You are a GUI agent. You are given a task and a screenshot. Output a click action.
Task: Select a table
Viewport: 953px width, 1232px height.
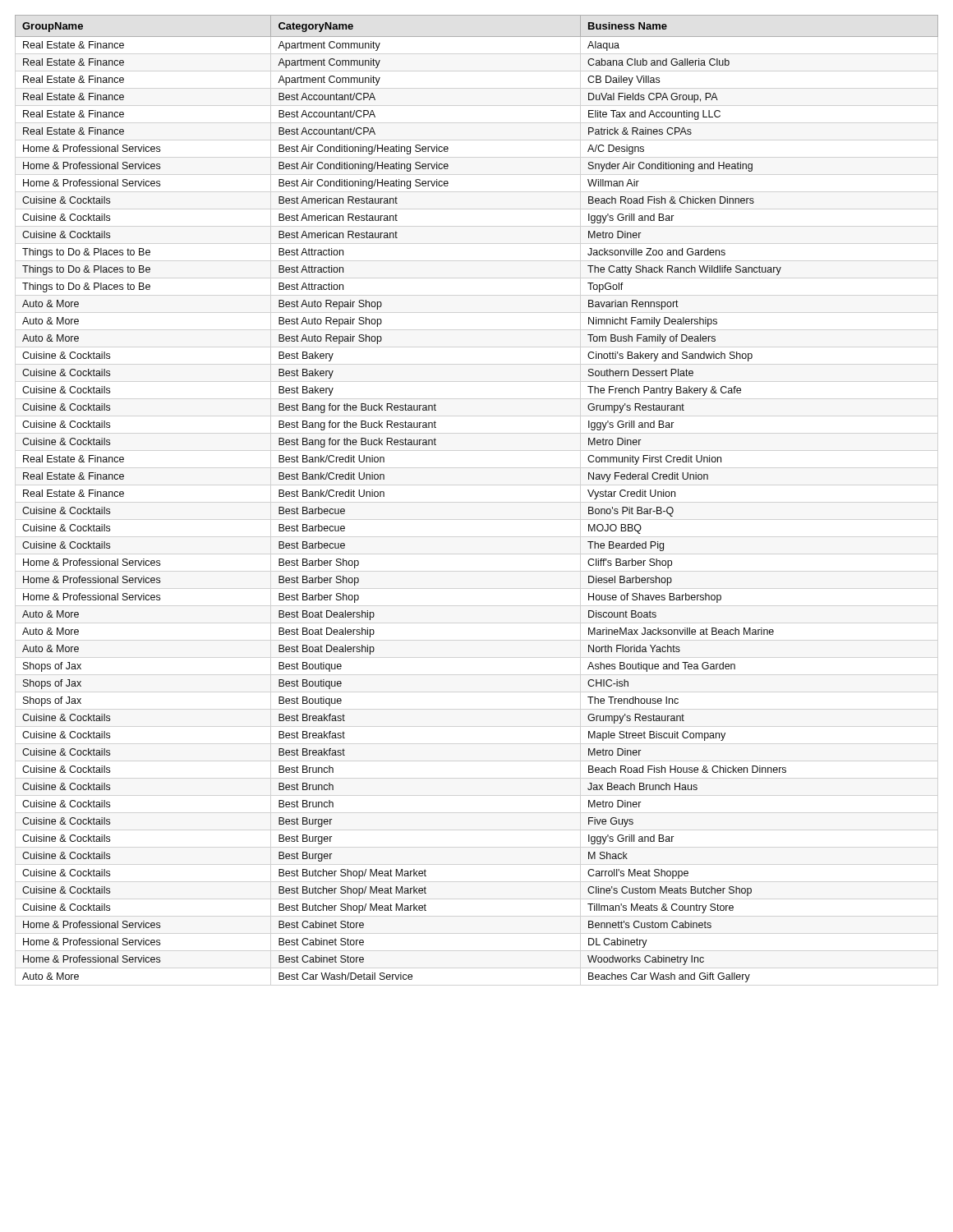pyautogui.click(x=476, y=500)
